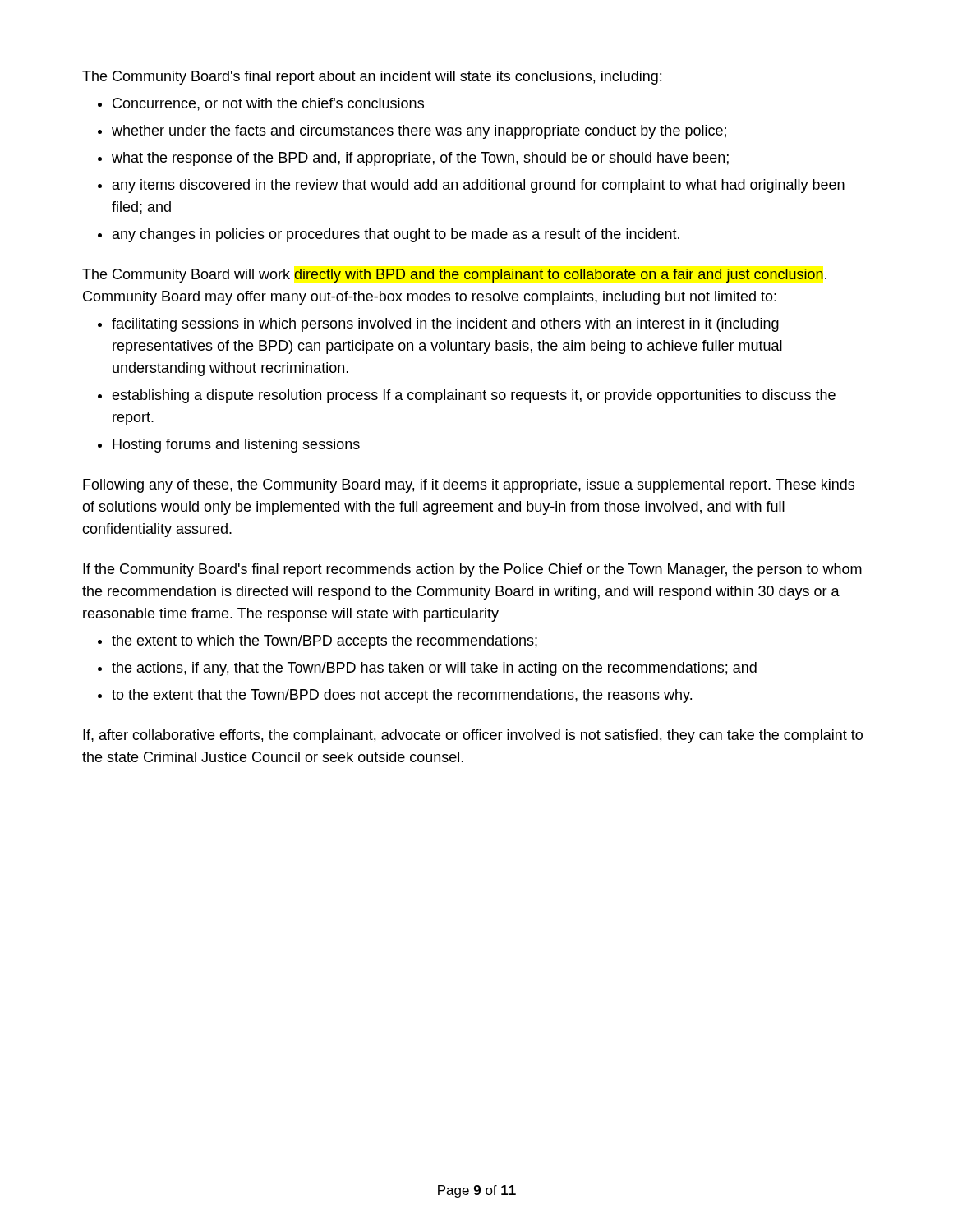Click on the text block starting "The Community Board's final report about"
Viewport: 953px width, 1232px height.
(476, 157)
